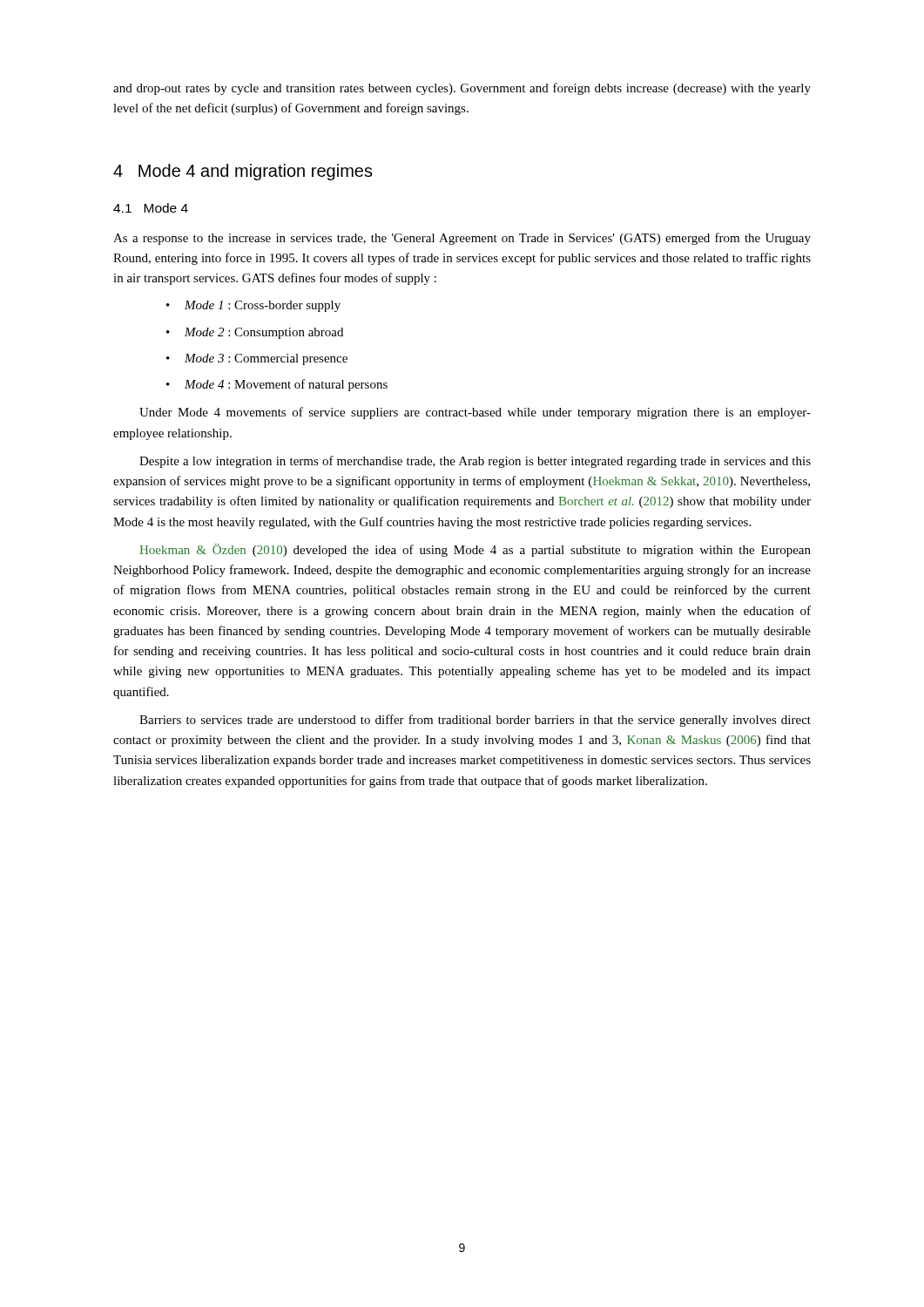Find the text starting "• Mode 1 : Cross-border"
Screen dimensions: 1307x924
(x=253, y=306)
